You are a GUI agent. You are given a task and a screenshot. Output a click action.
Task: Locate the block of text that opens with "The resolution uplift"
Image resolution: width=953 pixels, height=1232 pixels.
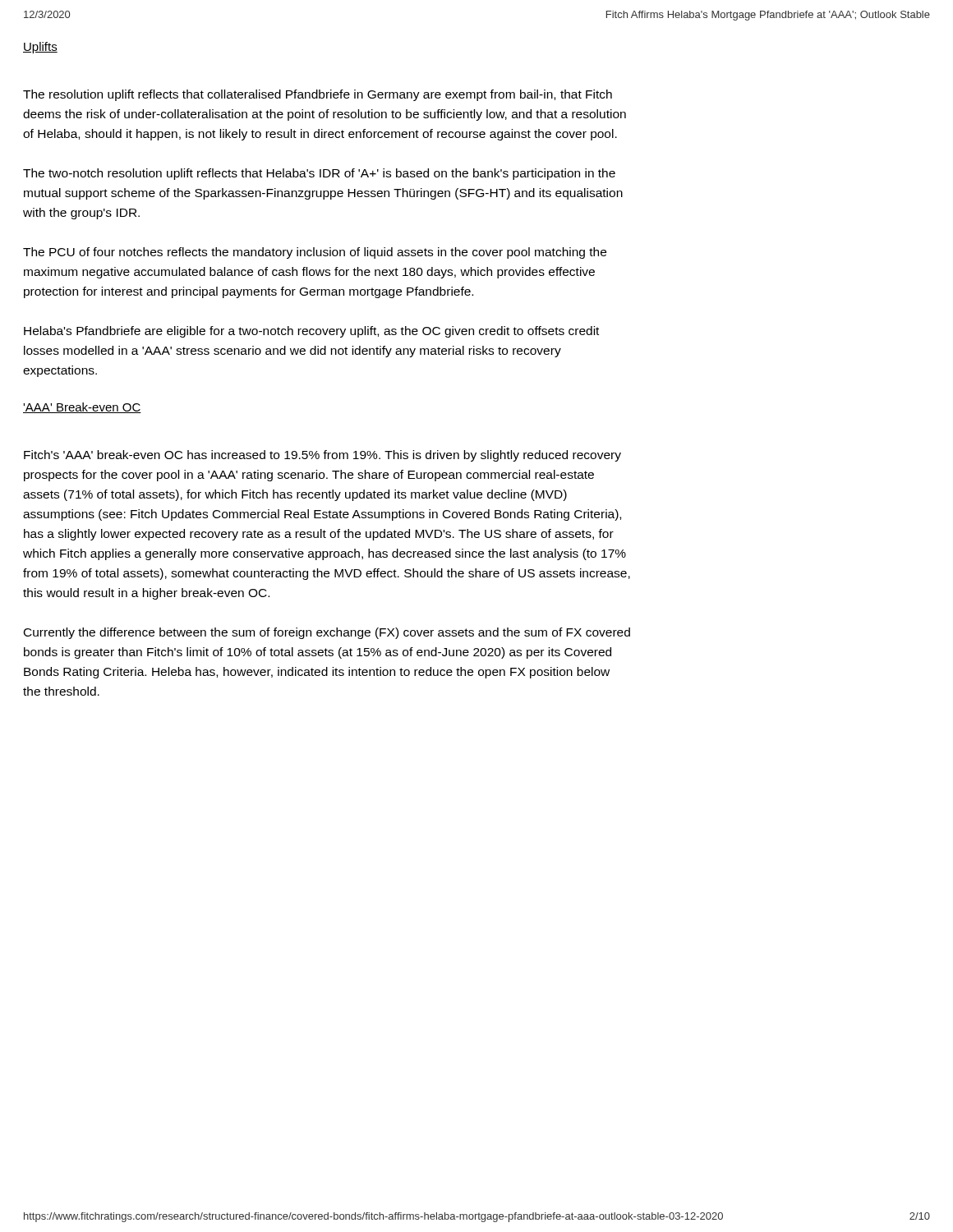[325, 114]
